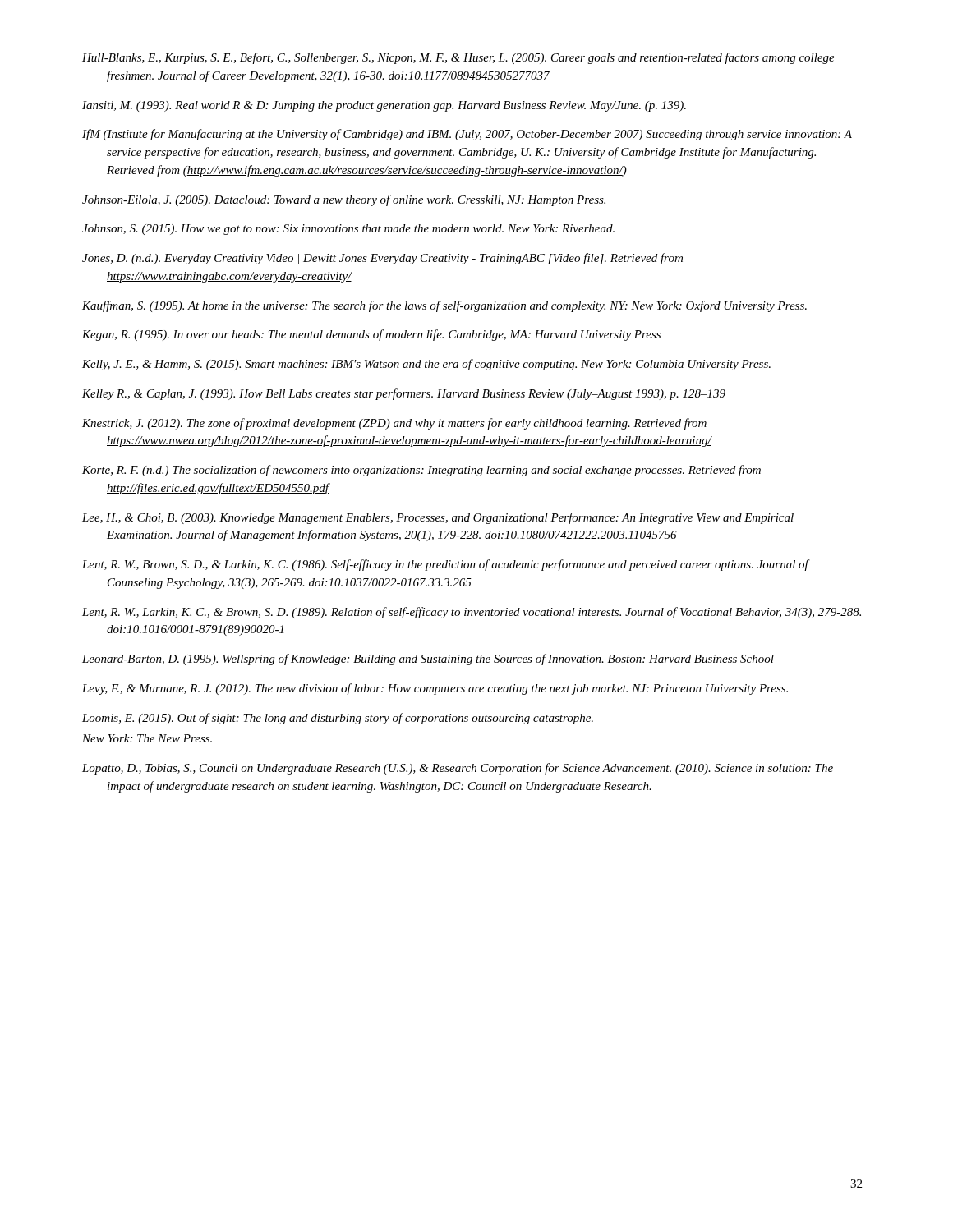
Task: Select the text starting "New York: The New Press."
Action: click(148, 739)
